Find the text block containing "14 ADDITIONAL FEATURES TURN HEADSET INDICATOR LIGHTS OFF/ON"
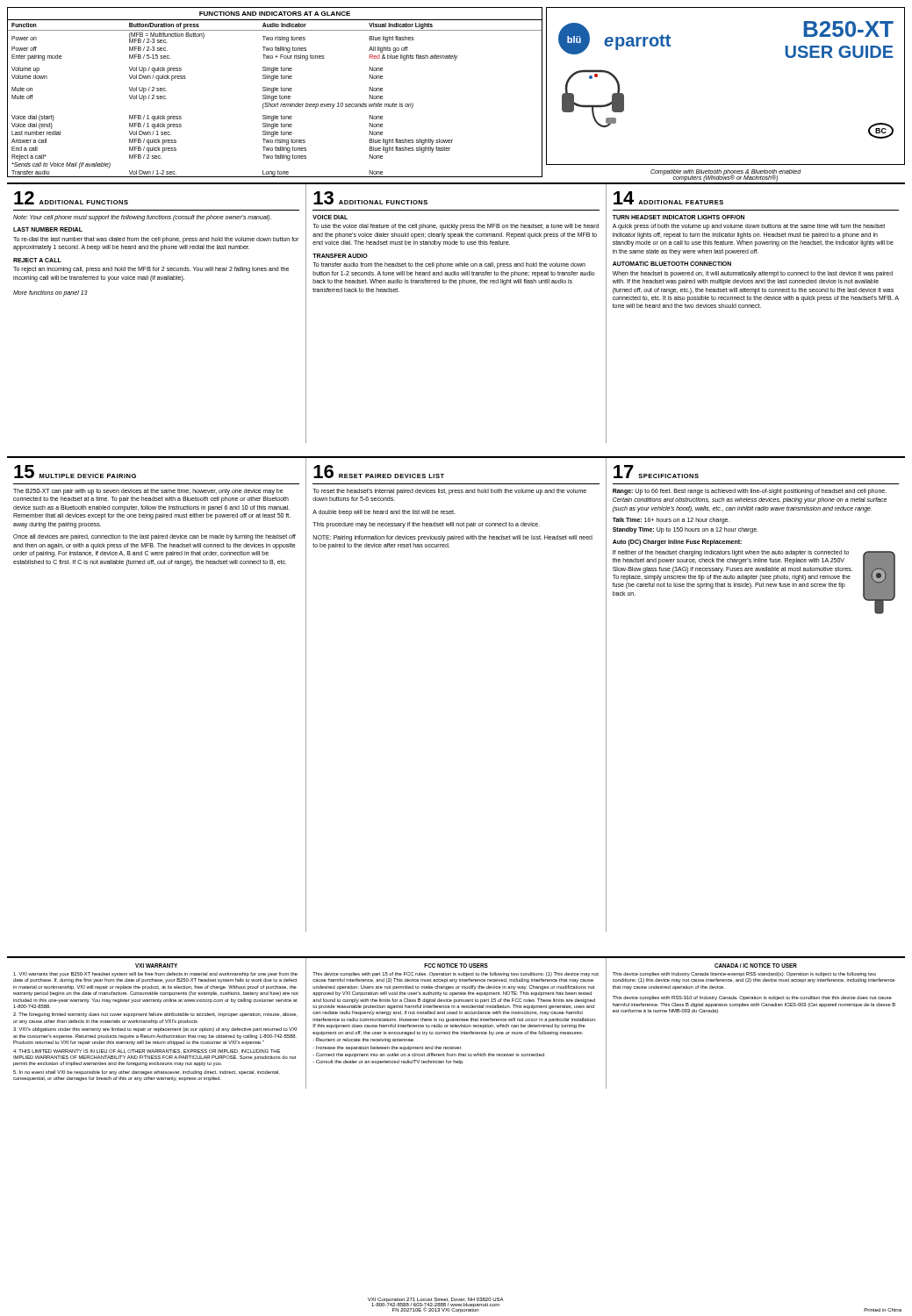The image size is (912, 1316). [x=756, y=249]
